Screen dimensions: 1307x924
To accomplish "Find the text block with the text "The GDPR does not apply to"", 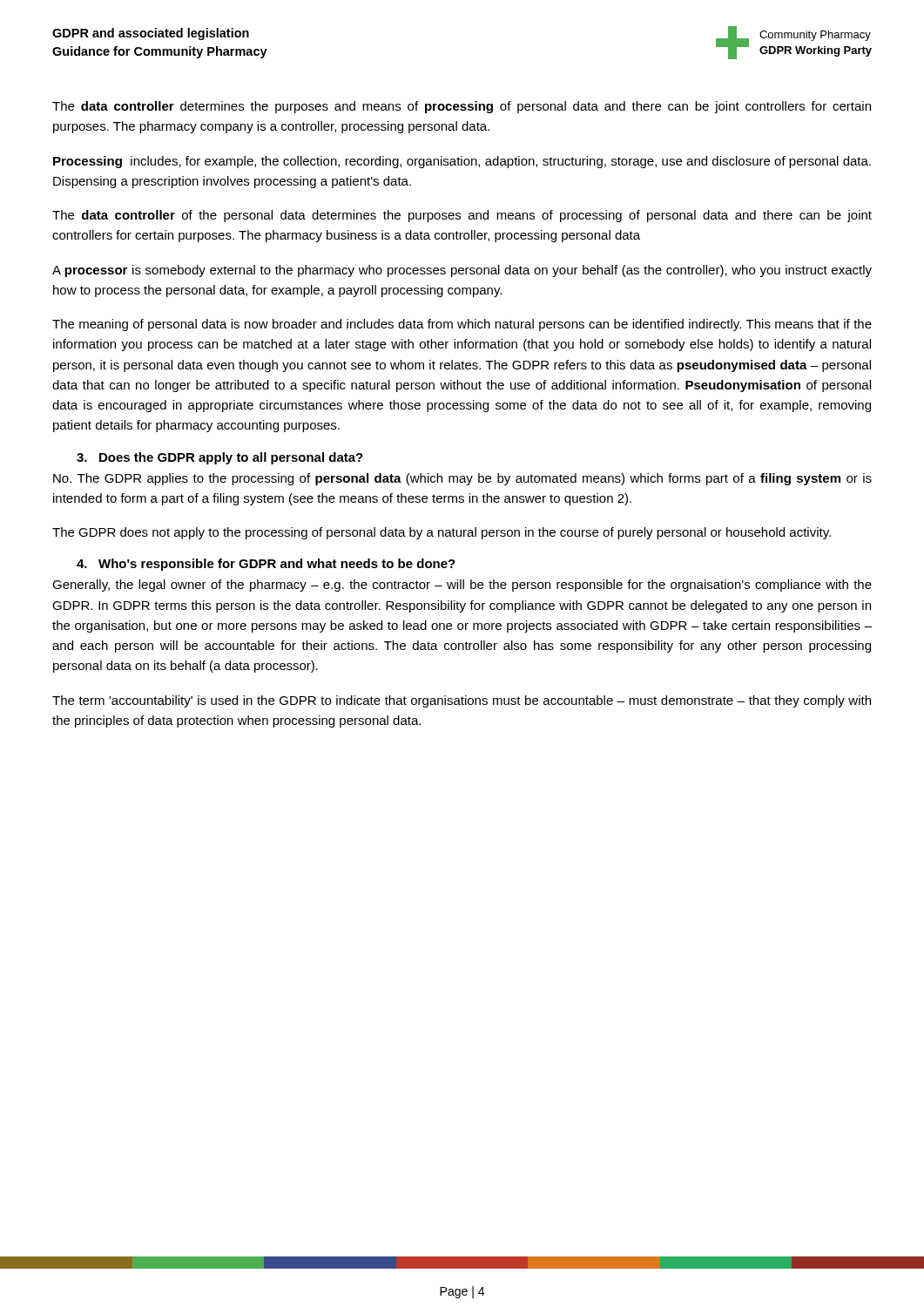I will point(442,532).
